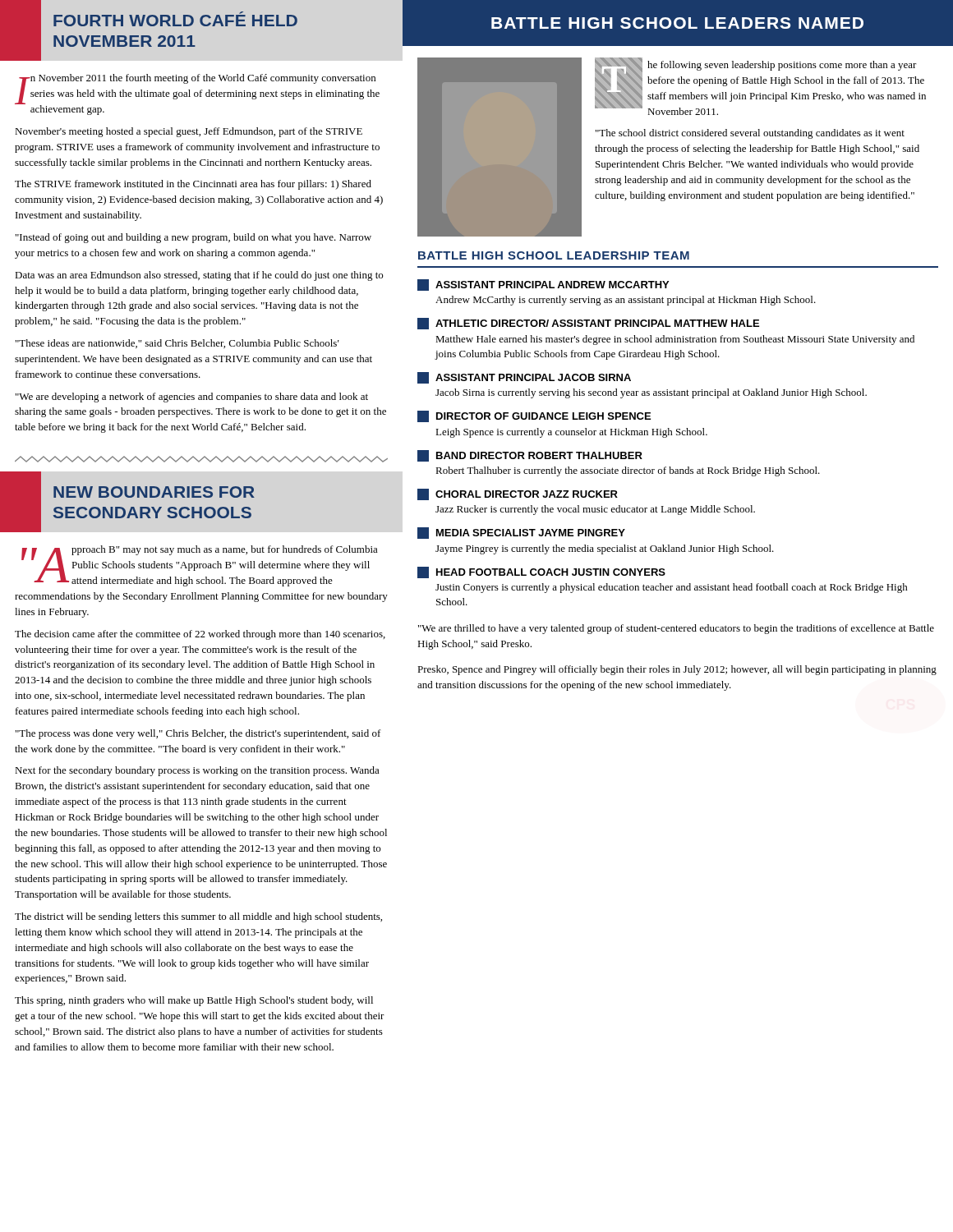Select the text starting ""These ideas are"
This screenshot has width=953, height=1232.
coord(194,358)
